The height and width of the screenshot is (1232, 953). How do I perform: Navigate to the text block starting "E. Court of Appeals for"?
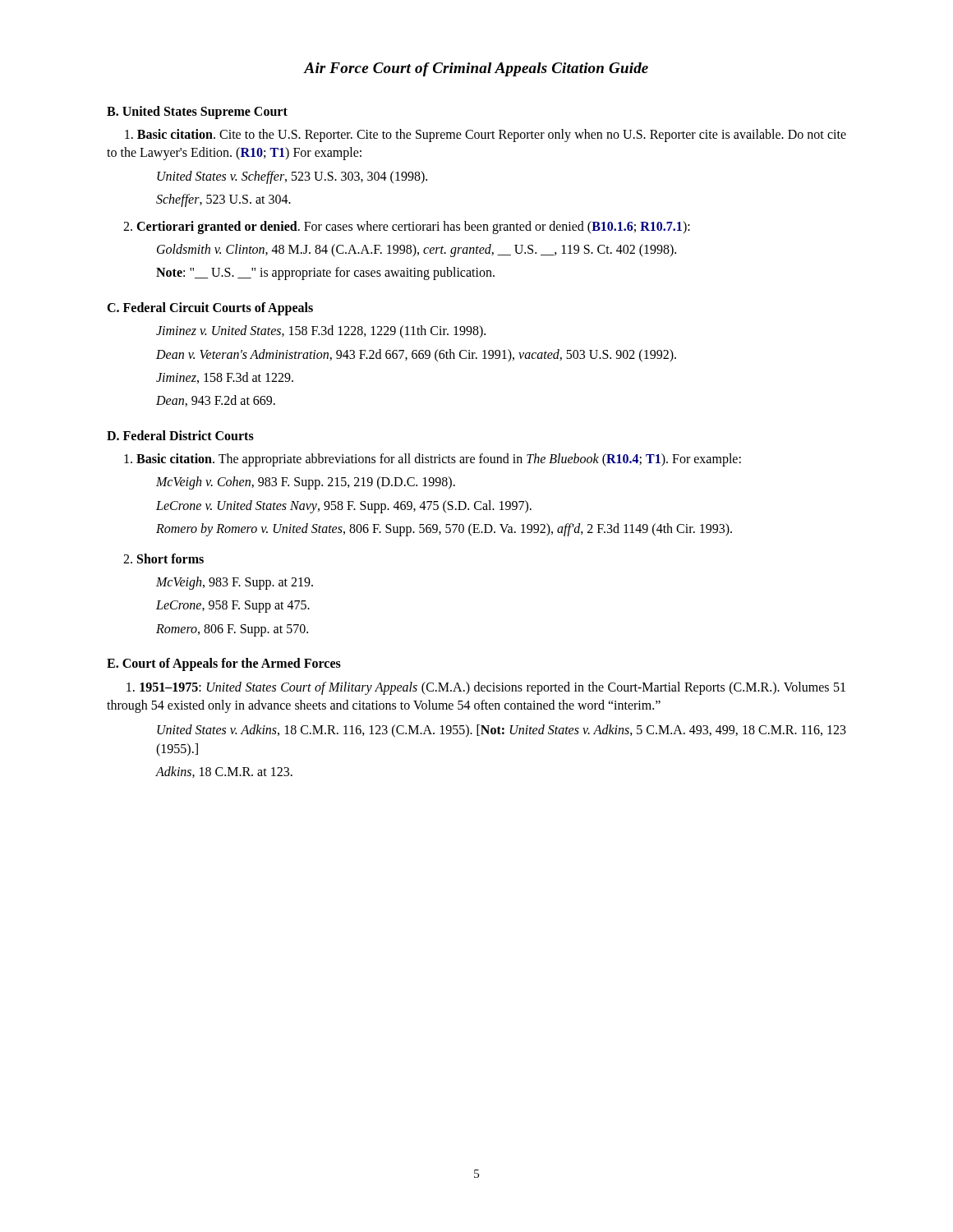tap(224, 663)
